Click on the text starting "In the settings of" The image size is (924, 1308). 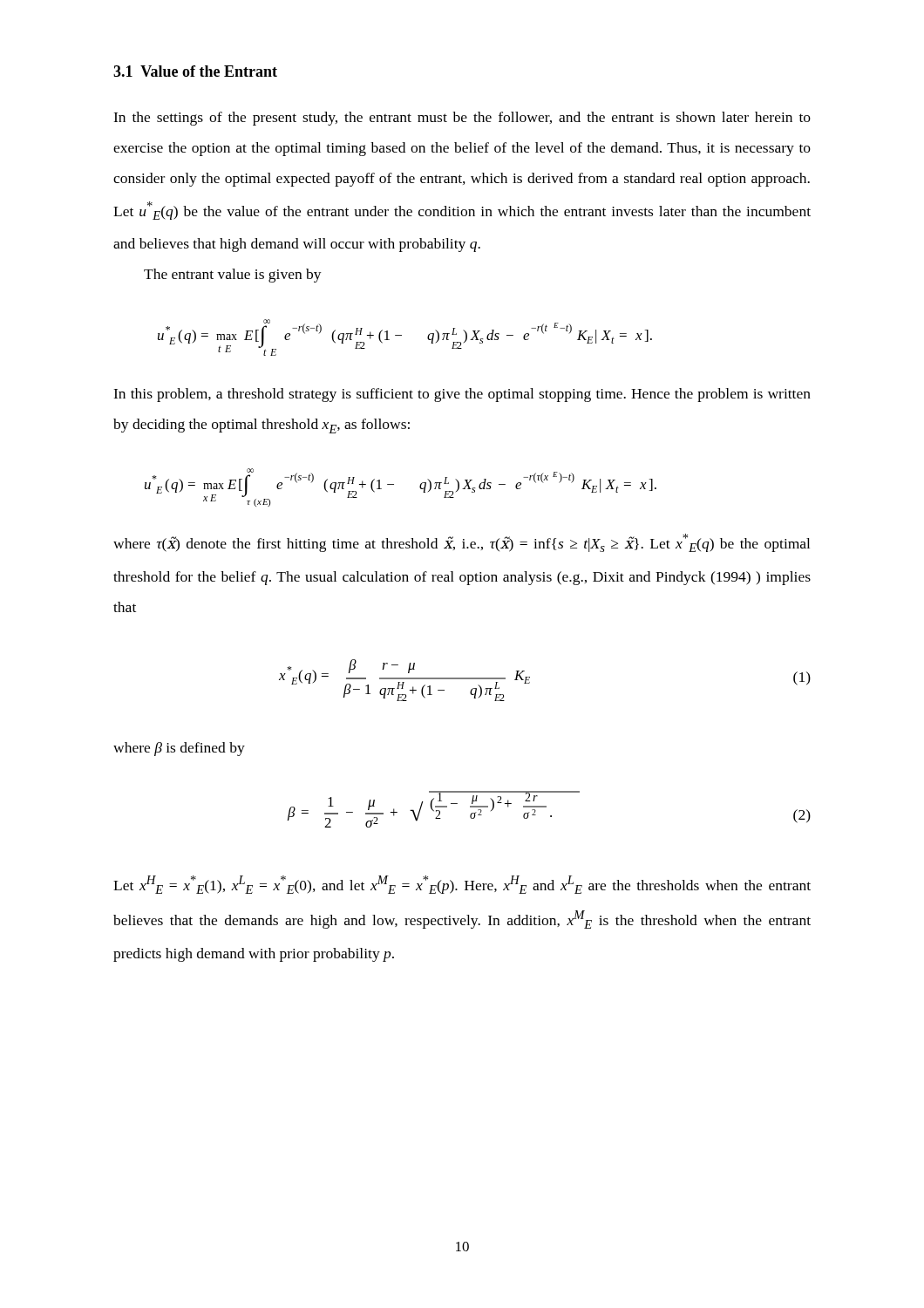point(462,180)
